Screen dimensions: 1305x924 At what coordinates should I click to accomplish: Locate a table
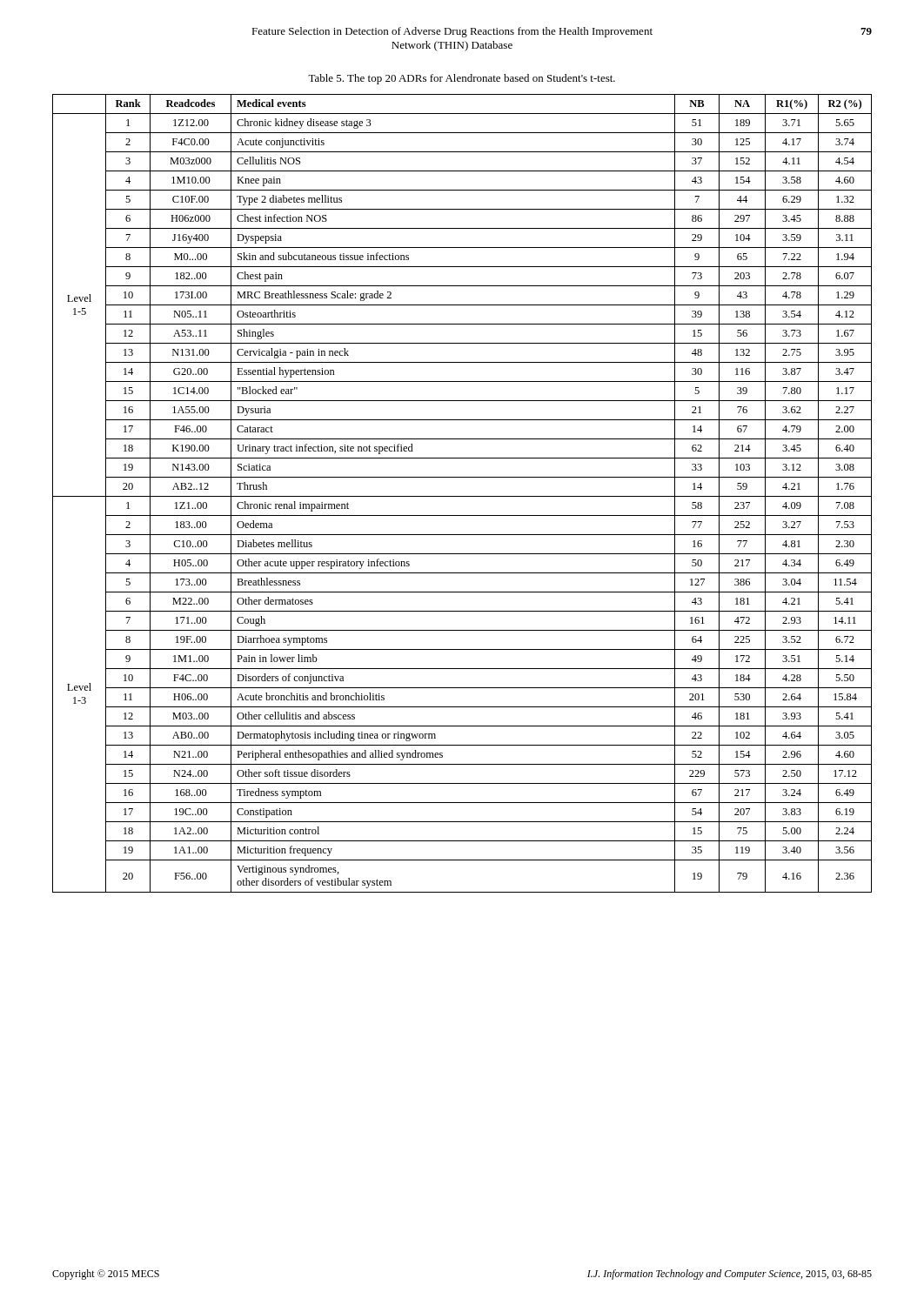click(x=462, y=493)
